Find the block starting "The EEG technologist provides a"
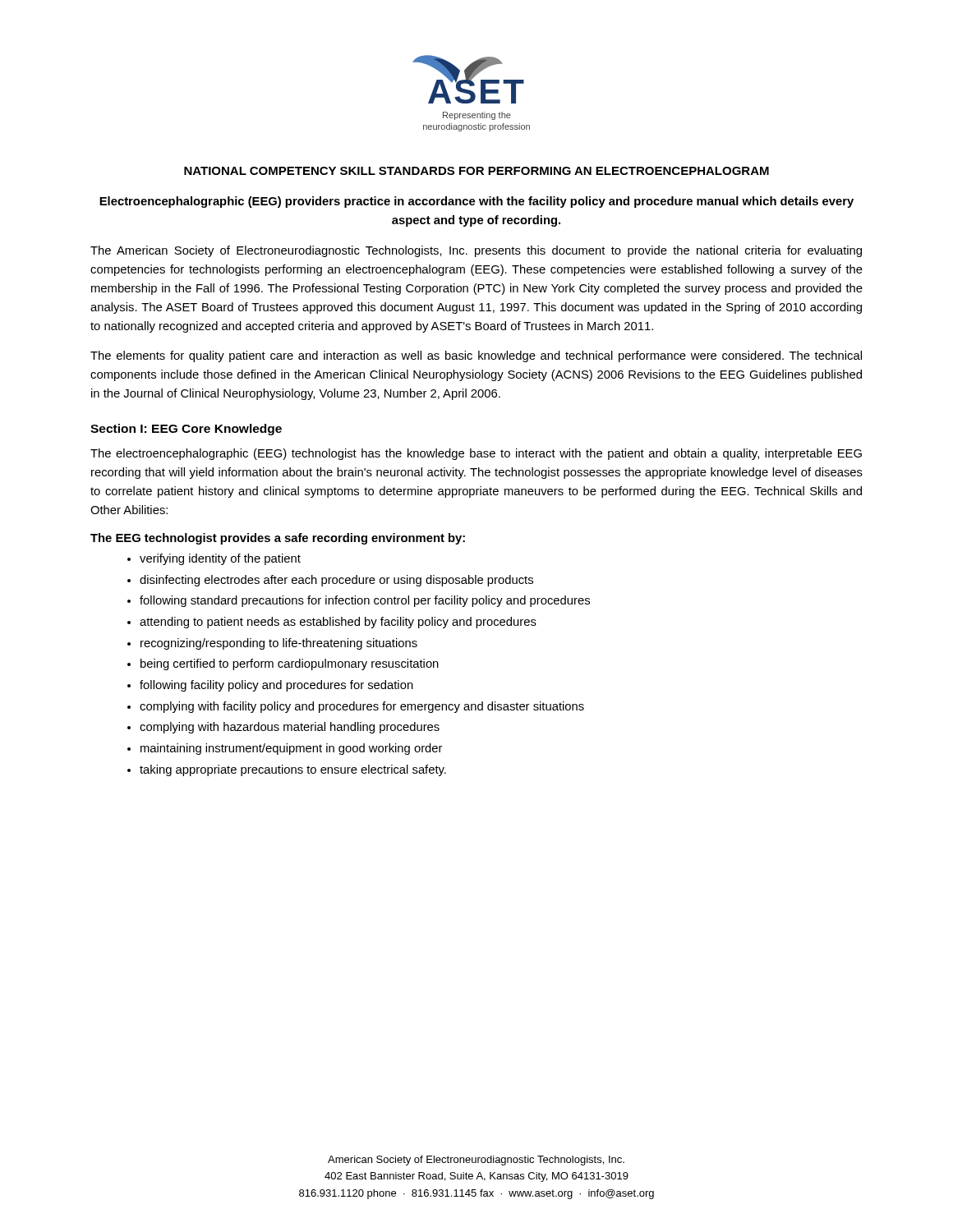 pyautogui.click(x=278, y=538)
